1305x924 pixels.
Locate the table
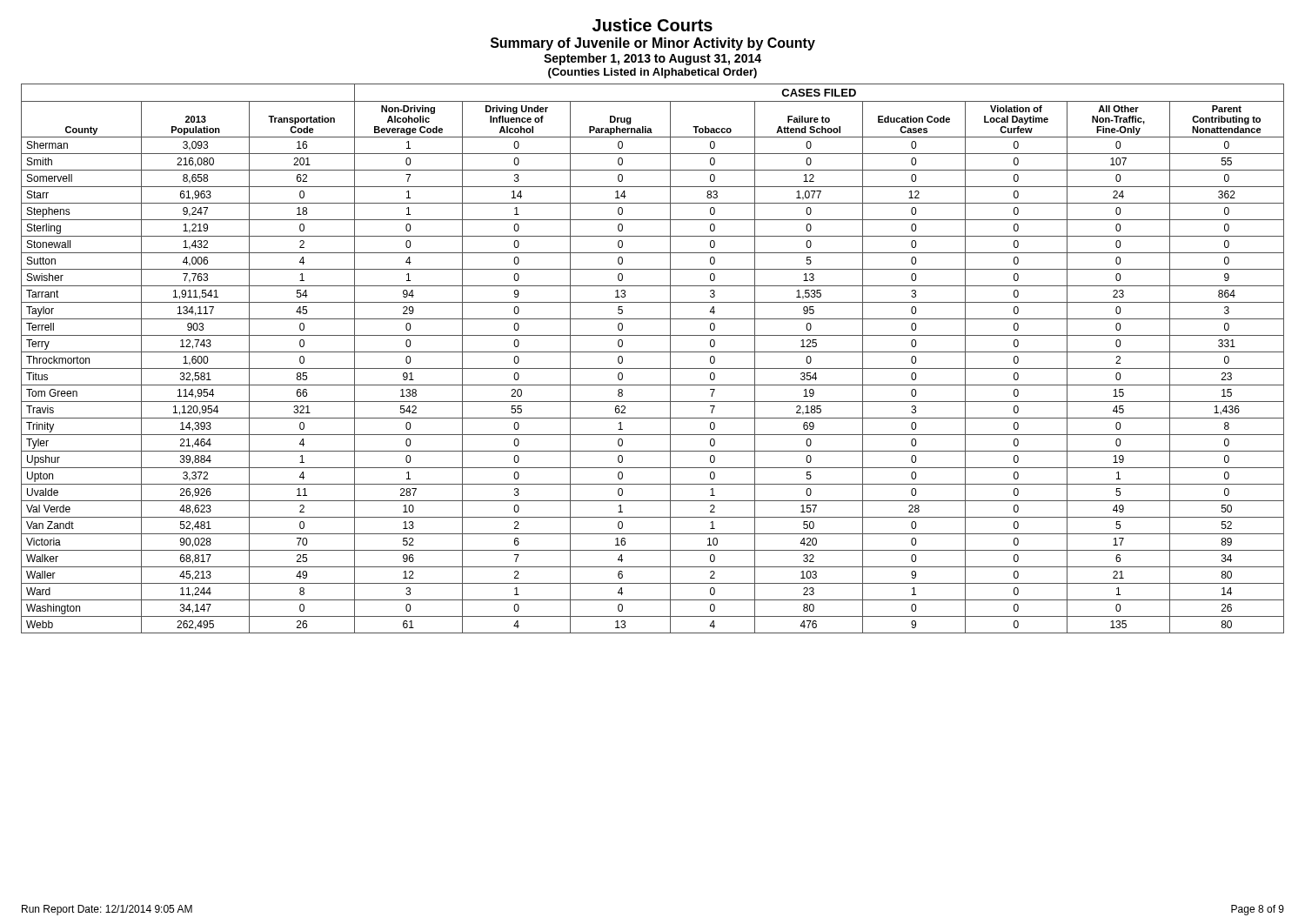tap(652, 358)
